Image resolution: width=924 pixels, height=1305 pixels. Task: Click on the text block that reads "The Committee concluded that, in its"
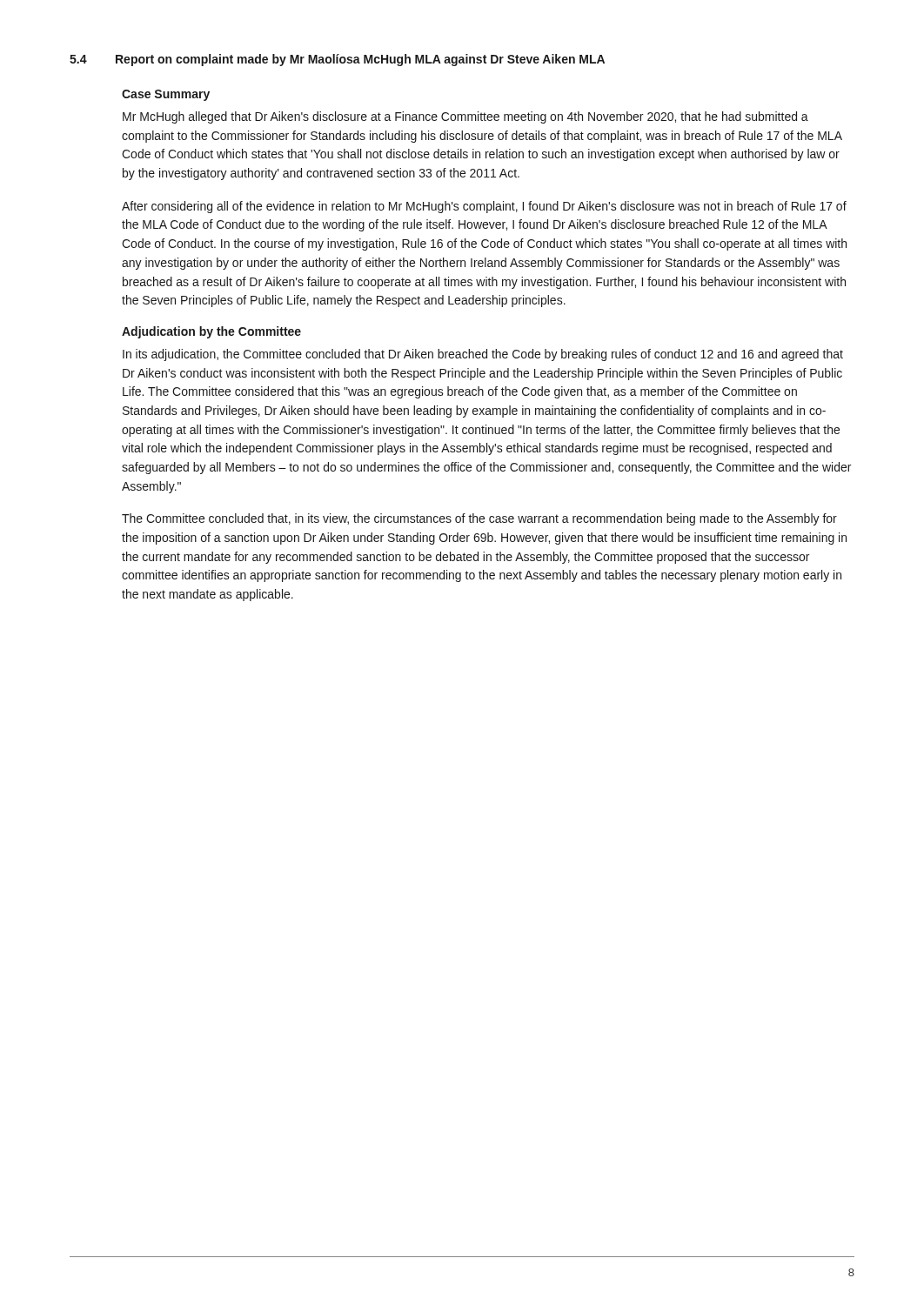click(x=485, y=557)
